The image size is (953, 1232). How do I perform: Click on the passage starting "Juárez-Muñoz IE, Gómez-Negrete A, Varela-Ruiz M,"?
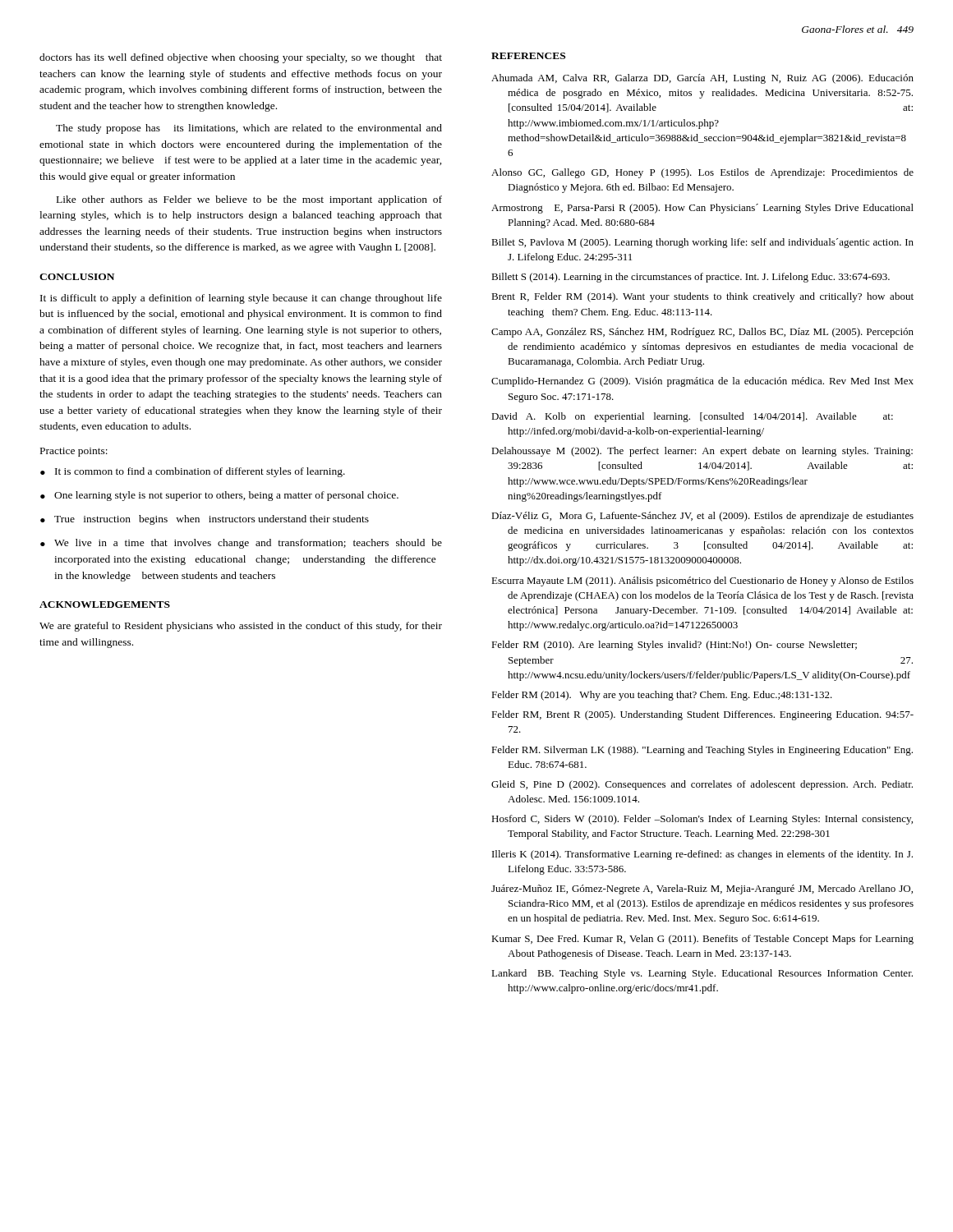(702, 903)
